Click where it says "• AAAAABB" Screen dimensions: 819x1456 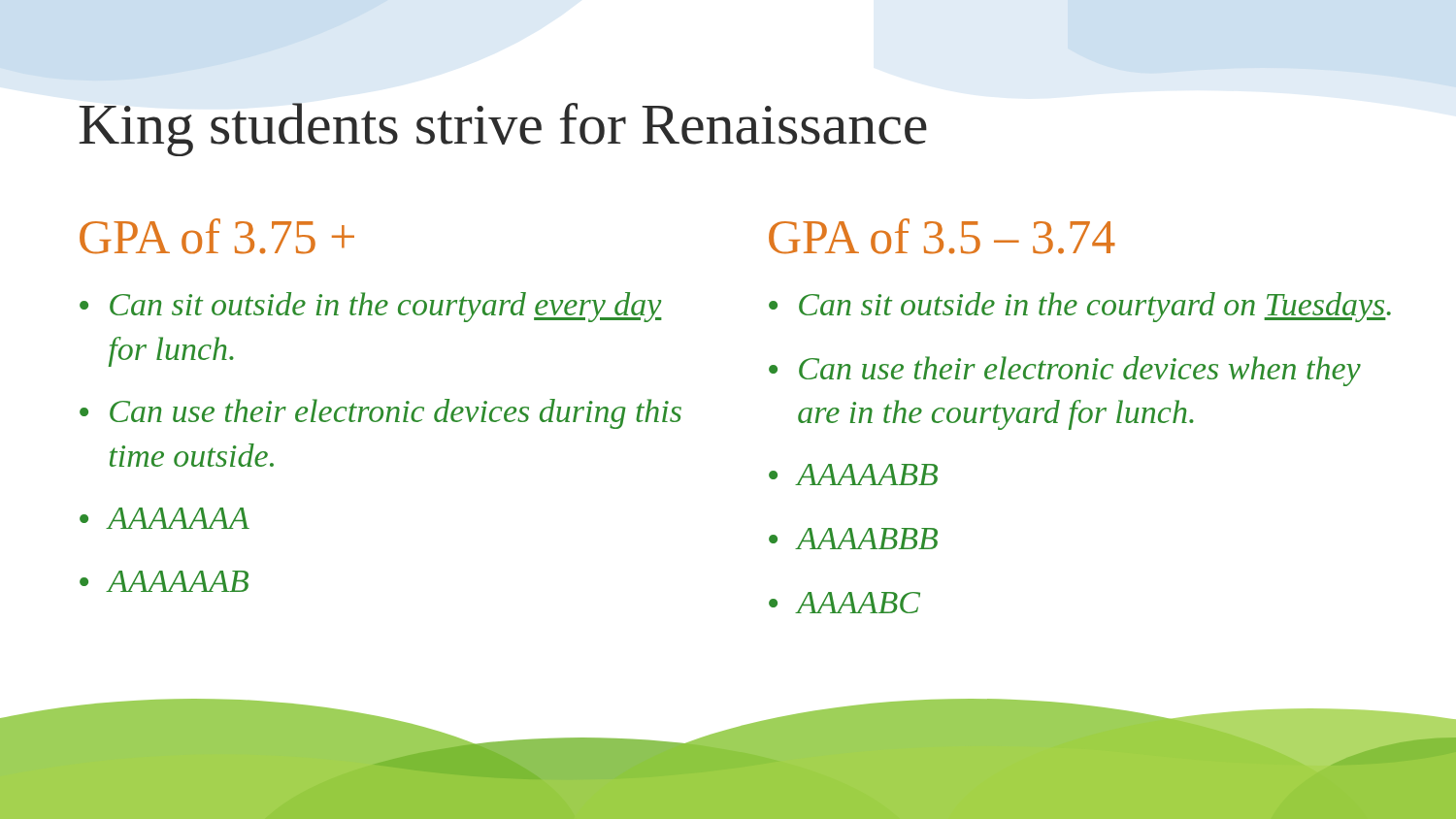pyautogui.click(x=853, y=475)
